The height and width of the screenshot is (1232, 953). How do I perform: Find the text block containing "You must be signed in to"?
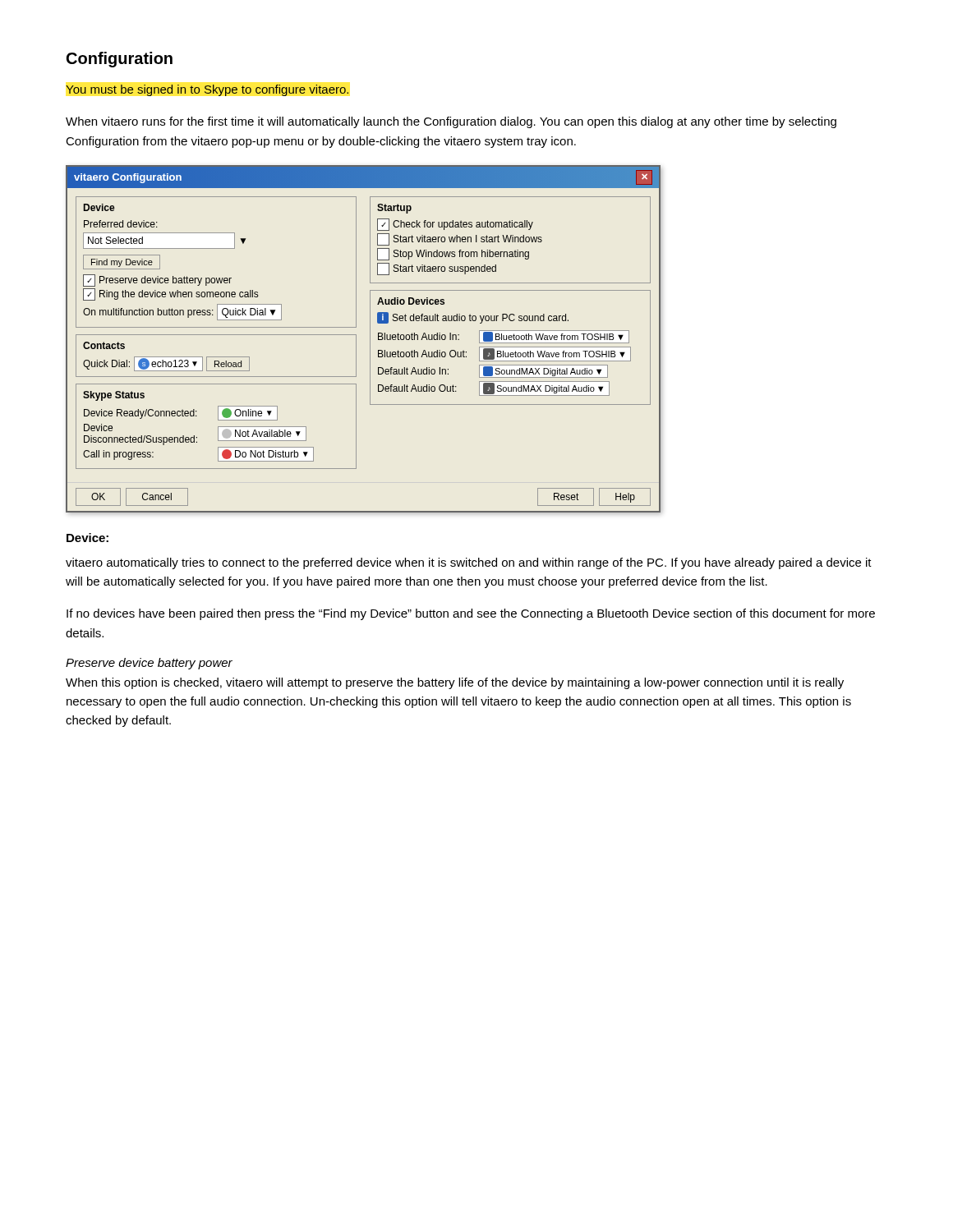208,89
